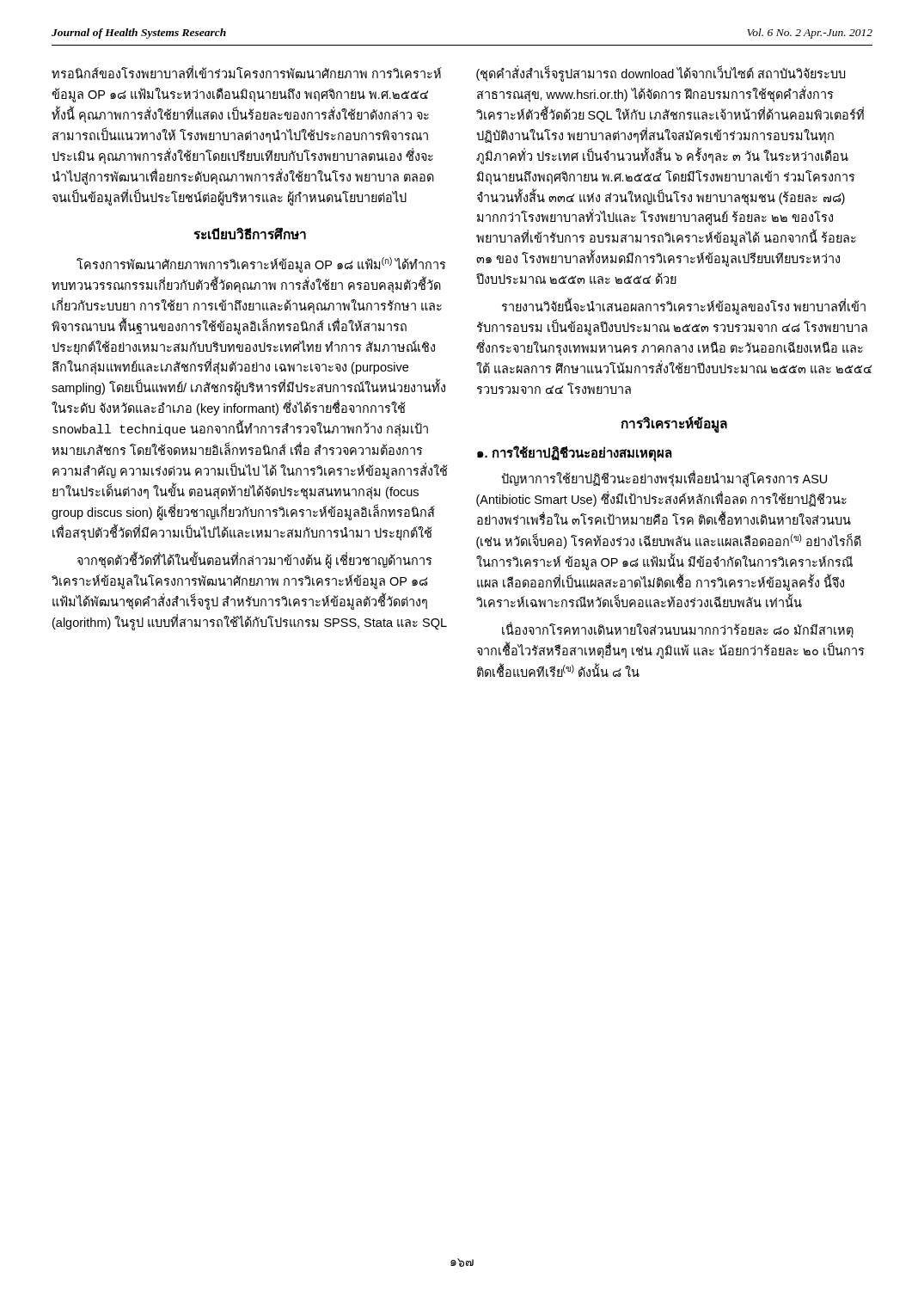
Task: Click on the passage starting "โครงการพัฒนาศักยภาพการวิเคราะห์ข้อมูล OP ๑๘"
Action: point(250,398)
